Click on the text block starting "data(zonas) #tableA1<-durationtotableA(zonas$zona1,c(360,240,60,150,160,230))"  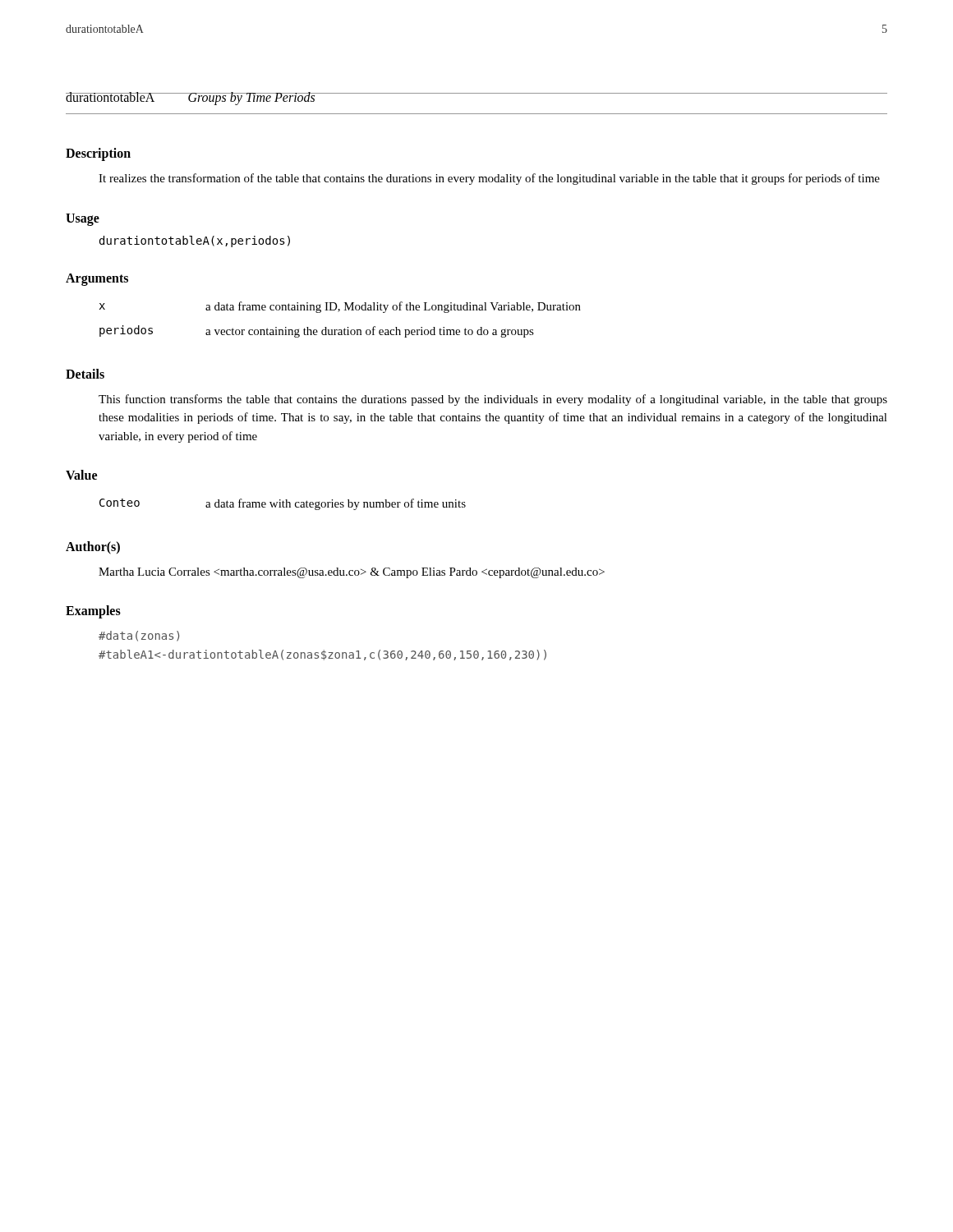click(x=324, y=645)
